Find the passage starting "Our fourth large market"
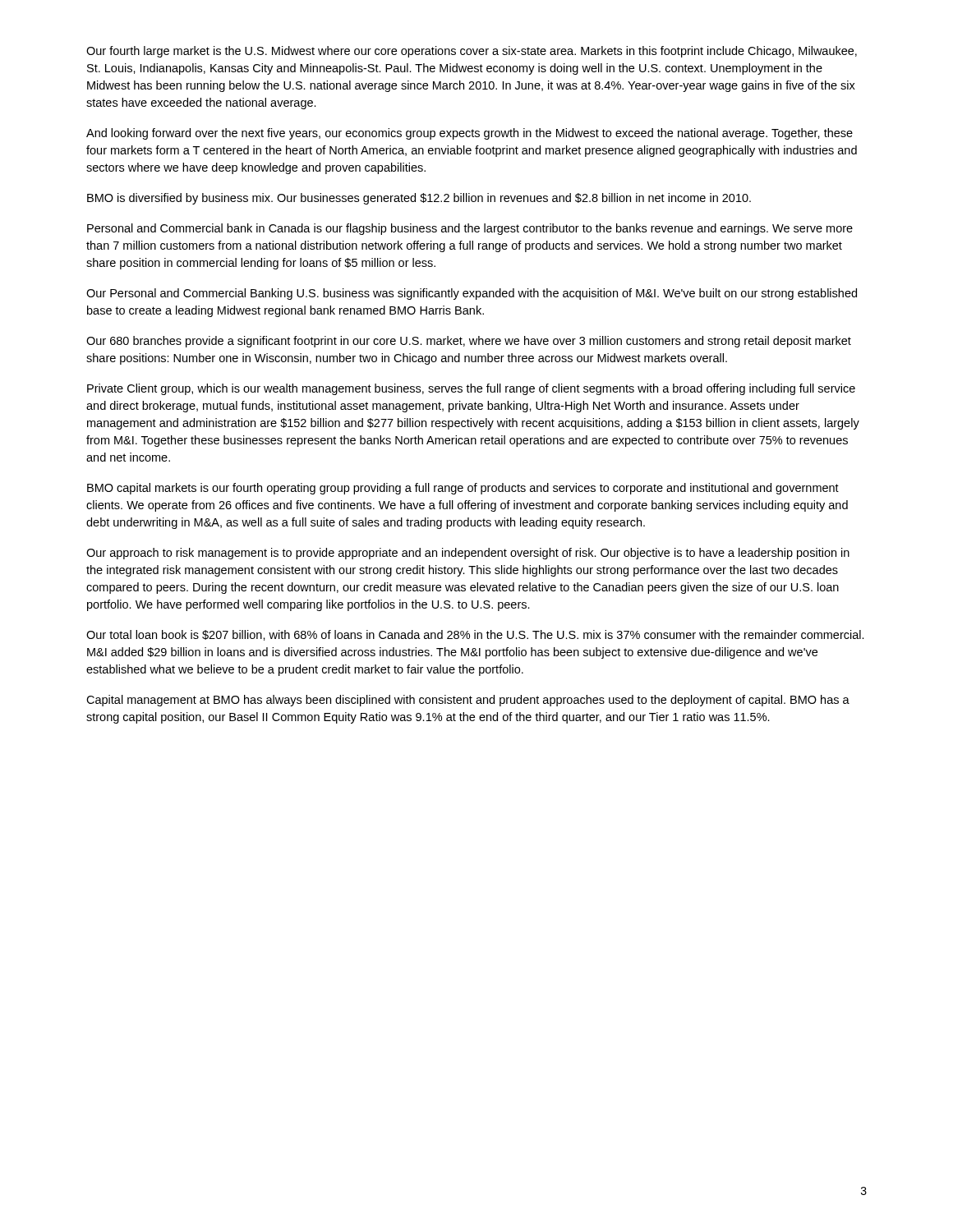 pos(472,77)
